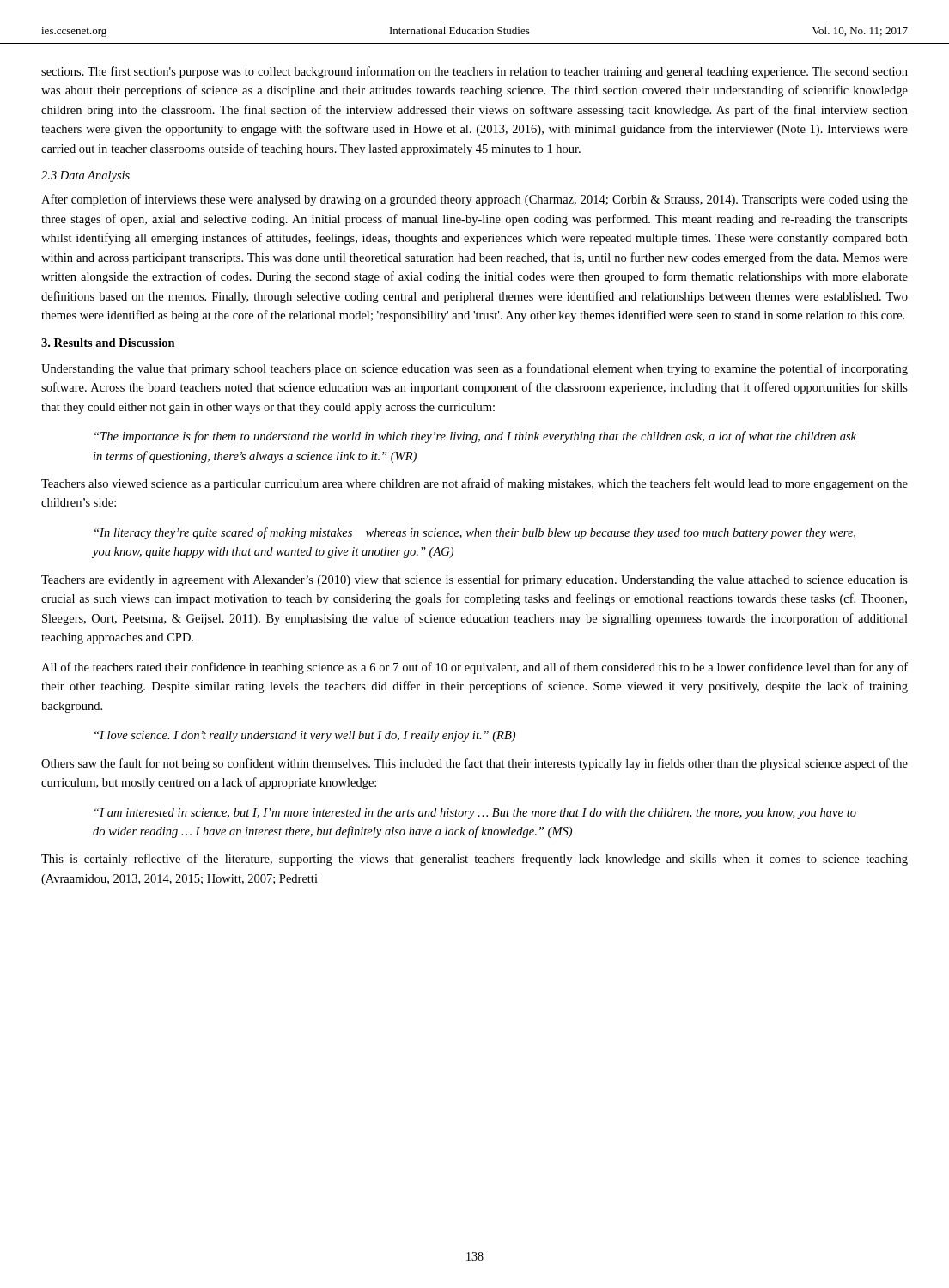
Task: Navigate to the passage starting "All of the teachers rated their confidence"
Action: [x=474, y=686]
